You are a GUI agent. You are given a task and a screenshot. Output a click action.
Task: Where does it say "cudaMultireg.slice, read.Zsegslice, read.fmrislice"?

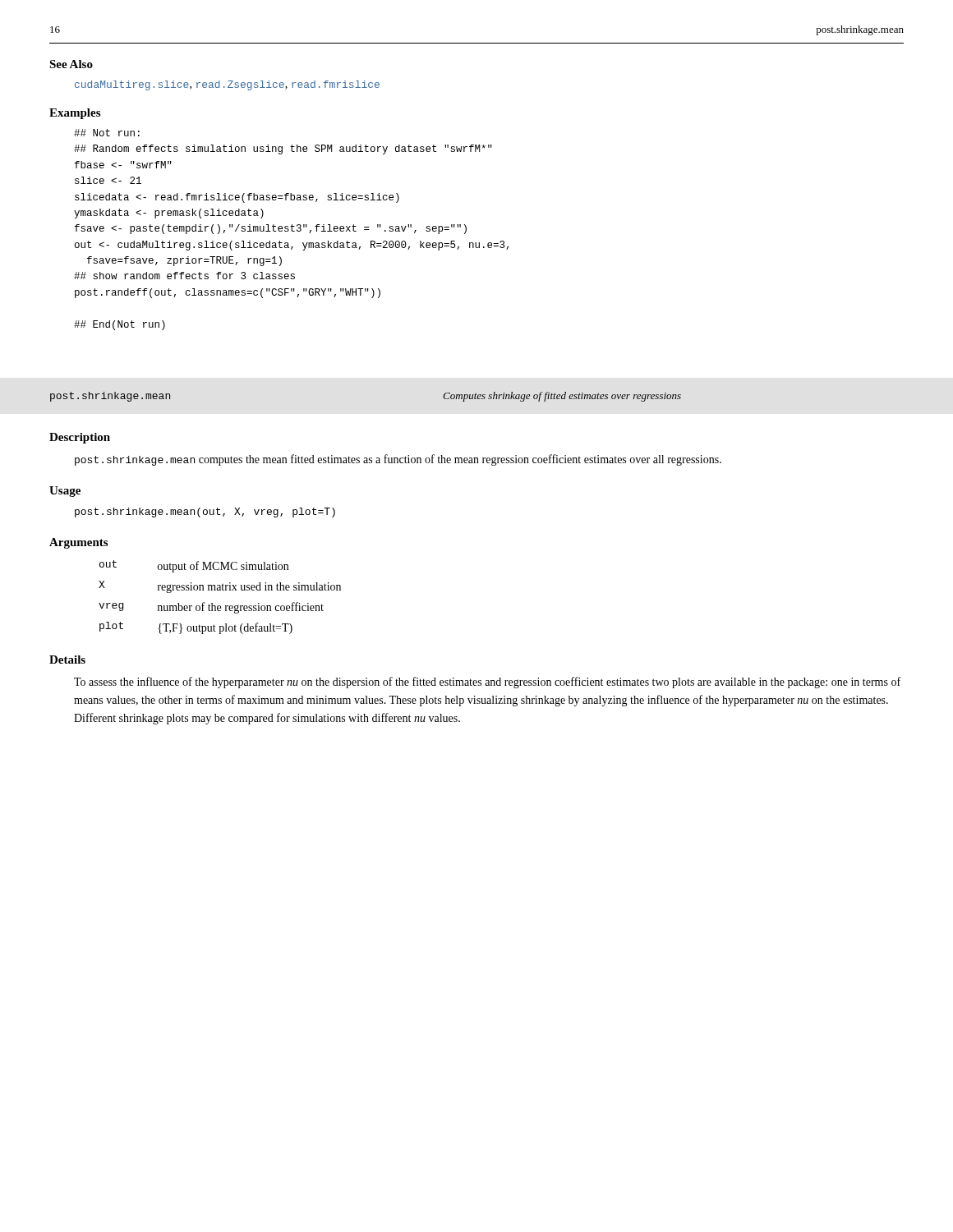[227, 85]
